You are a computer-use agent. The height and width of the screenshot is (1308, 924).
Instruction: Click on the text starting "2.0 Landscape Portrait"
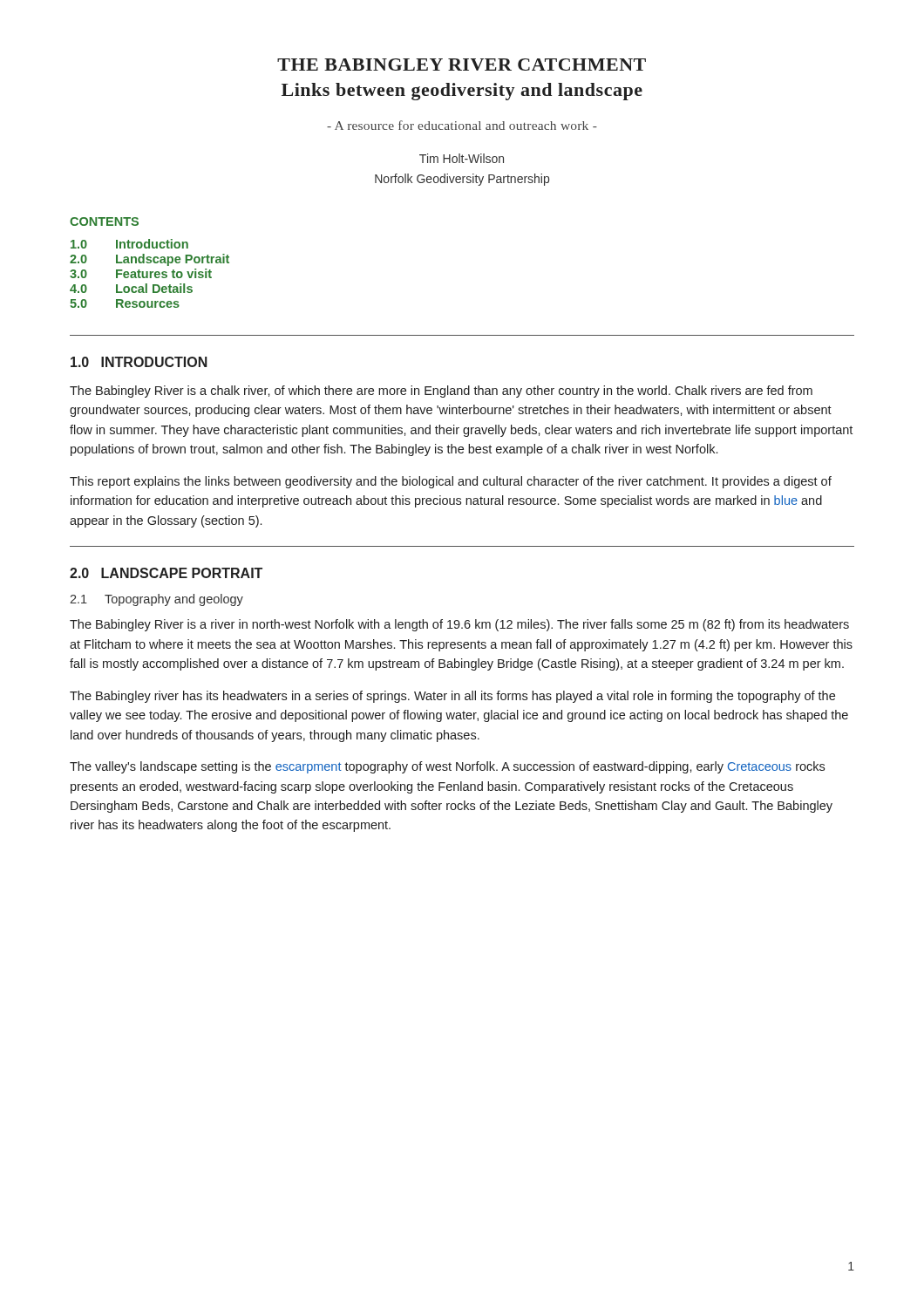coord(150,259)
